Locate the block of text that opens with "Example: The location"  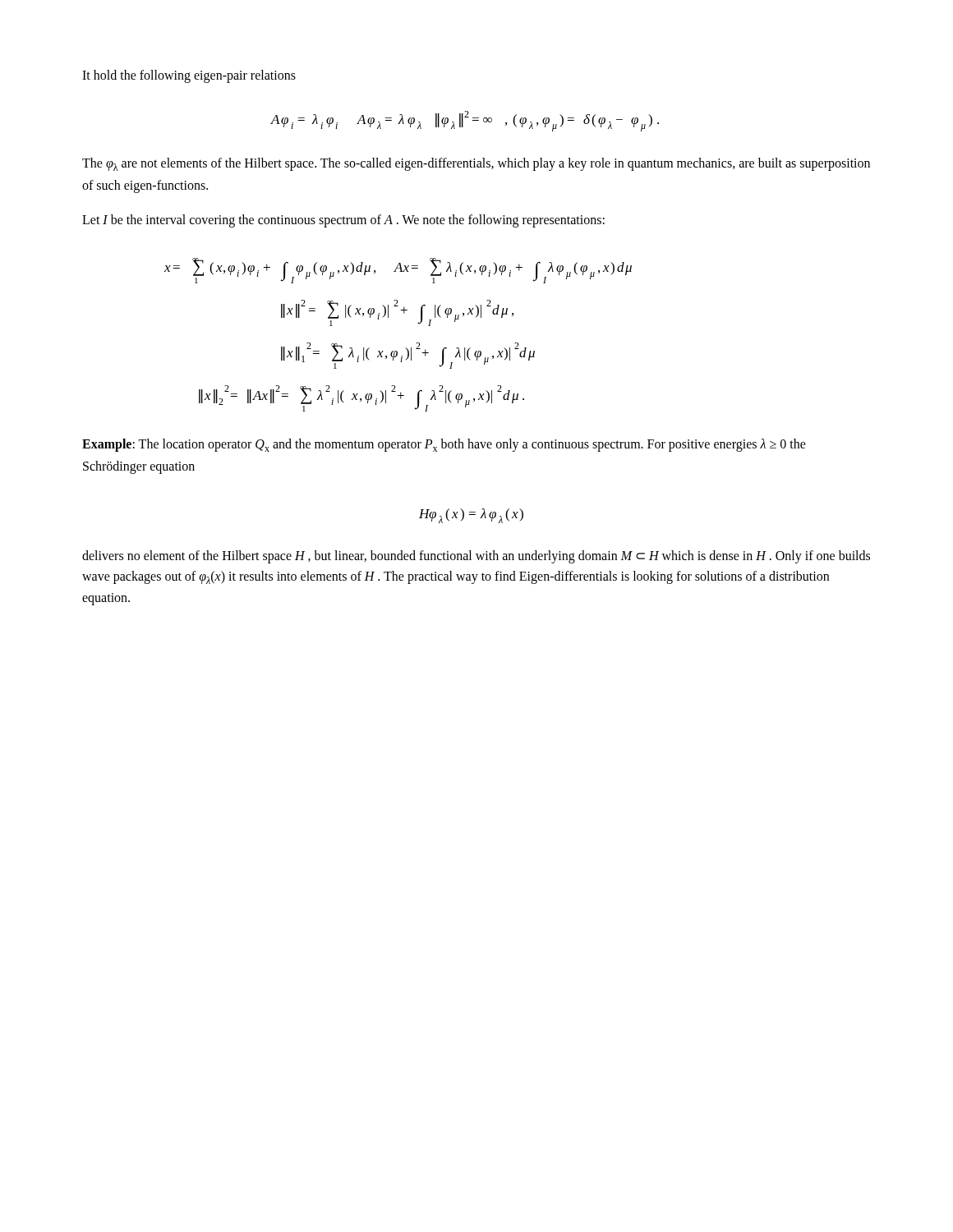pyautogui.click(x=444, y=455)
